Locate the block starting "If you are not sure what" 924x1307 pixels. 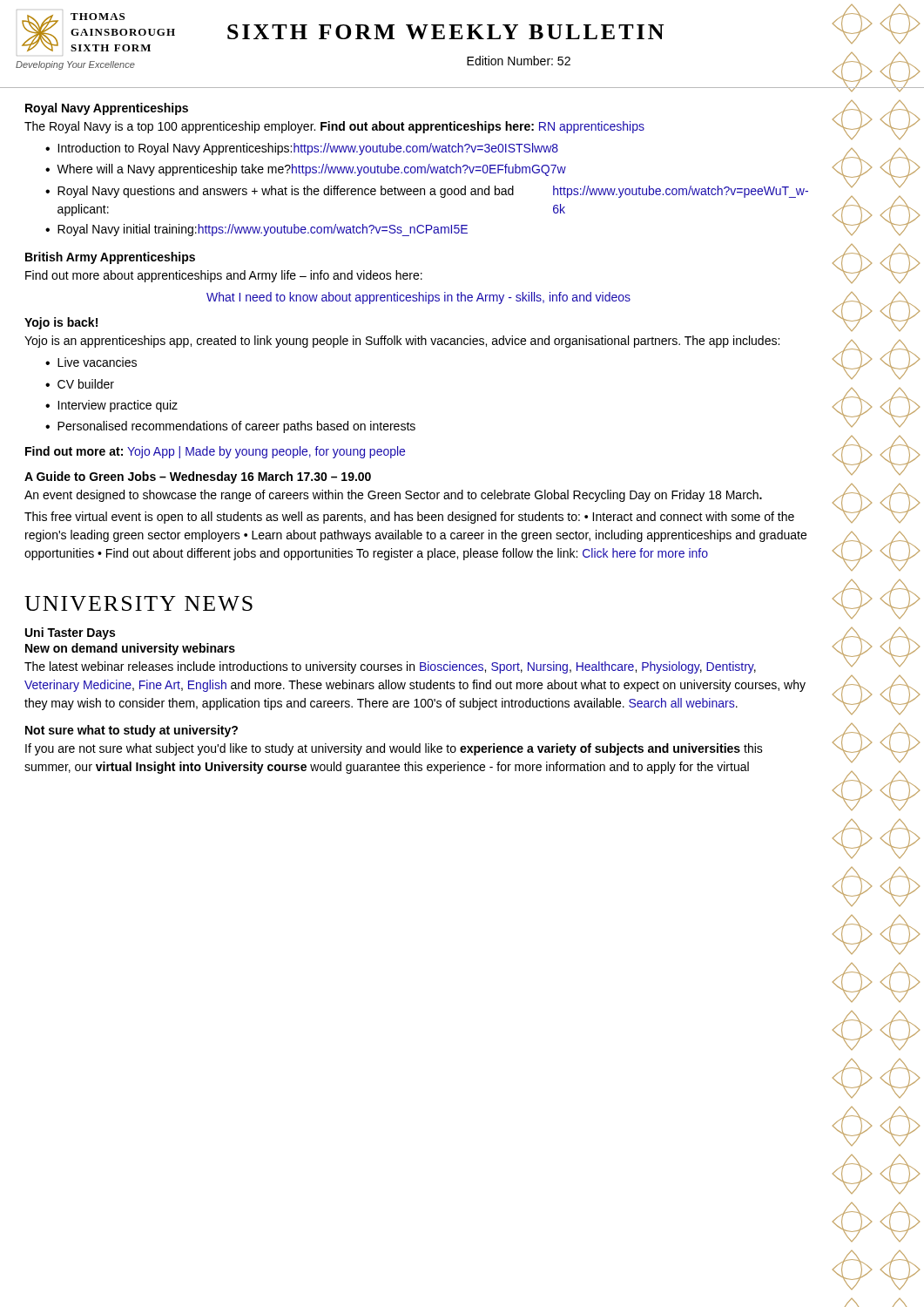394,757
